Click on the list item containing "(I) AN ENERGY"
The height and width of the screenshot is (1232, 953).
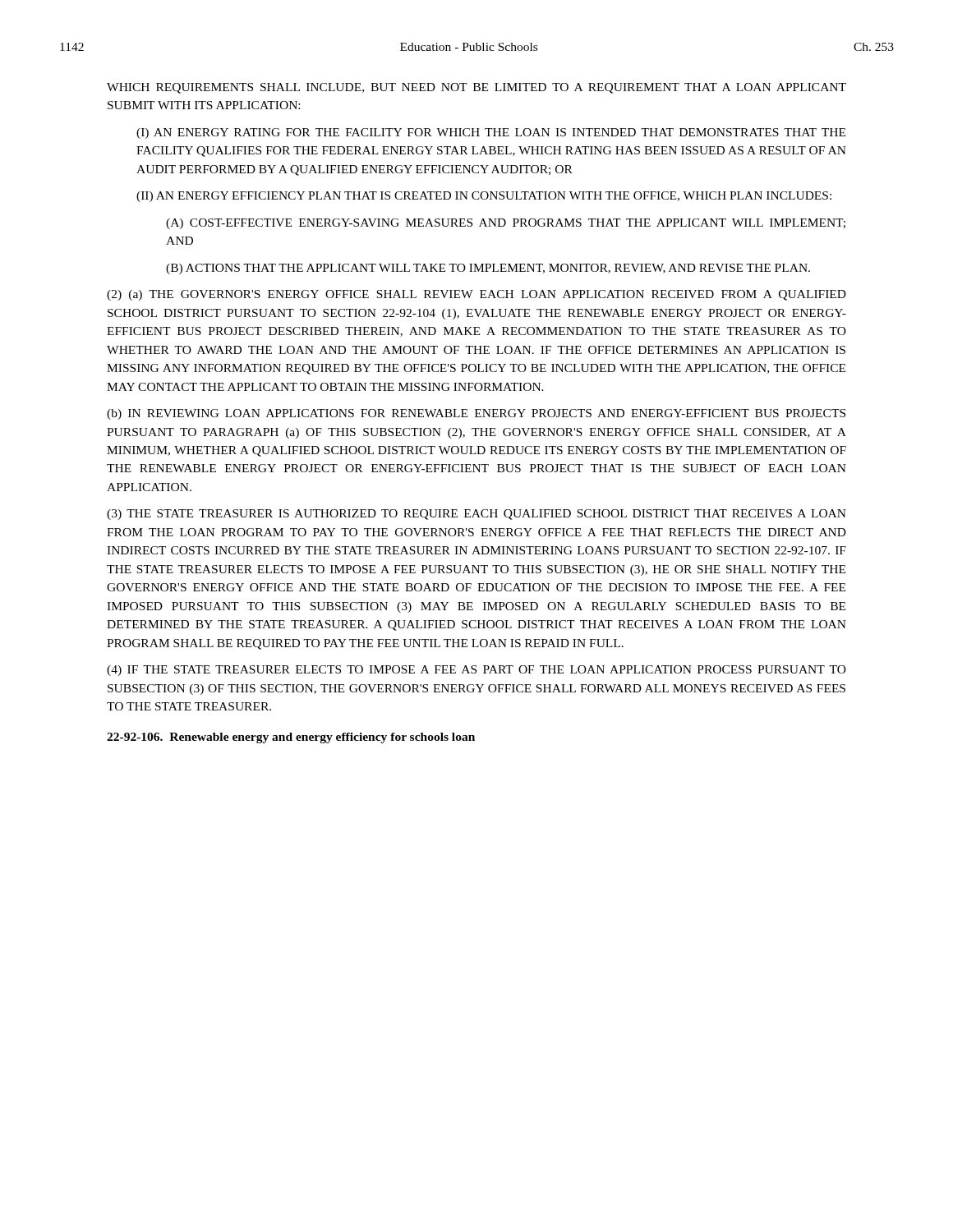pos(491,150)
